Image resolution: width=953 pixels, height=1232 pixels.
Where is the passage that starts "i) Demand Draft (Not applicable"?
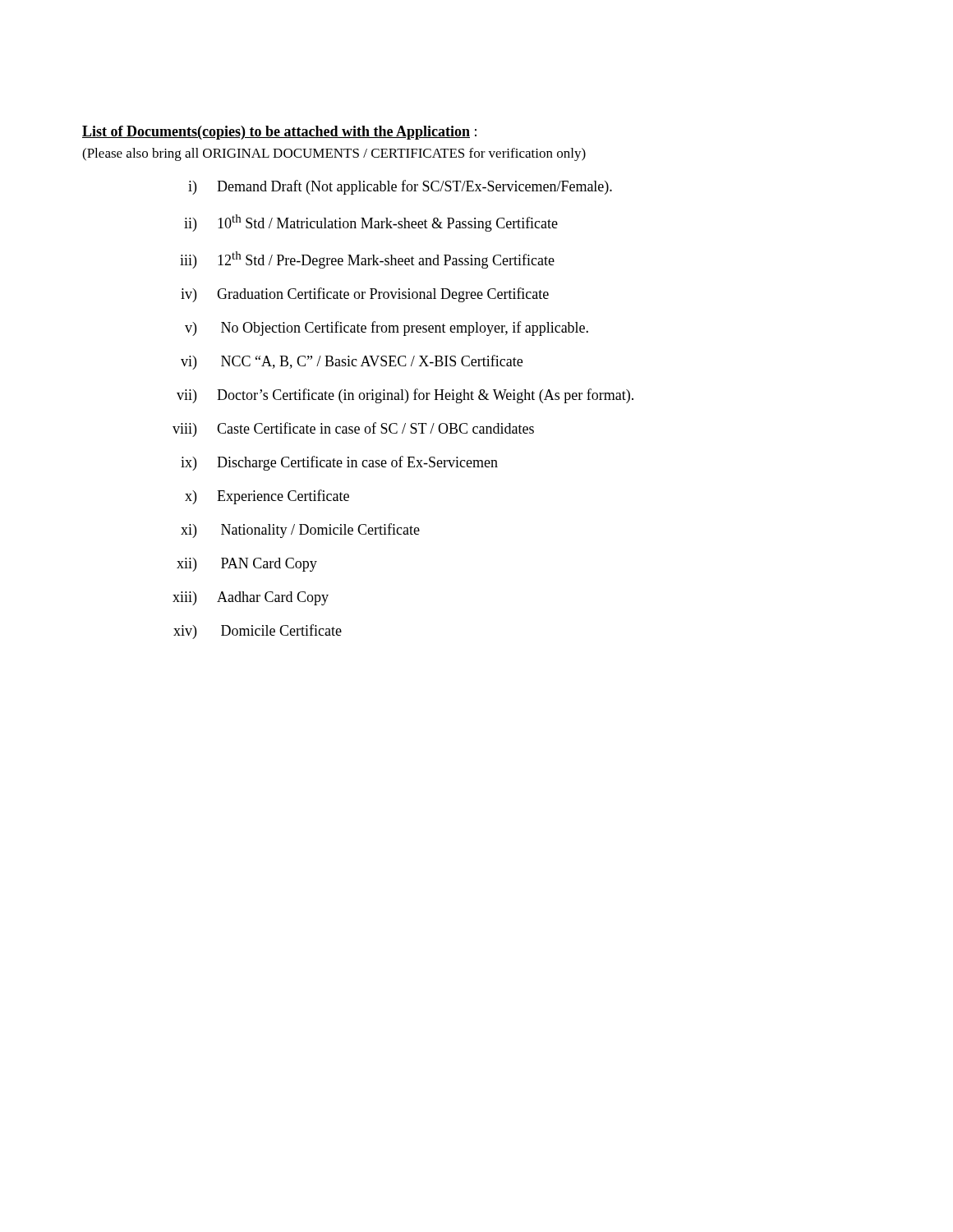click(x=509, y=187)
